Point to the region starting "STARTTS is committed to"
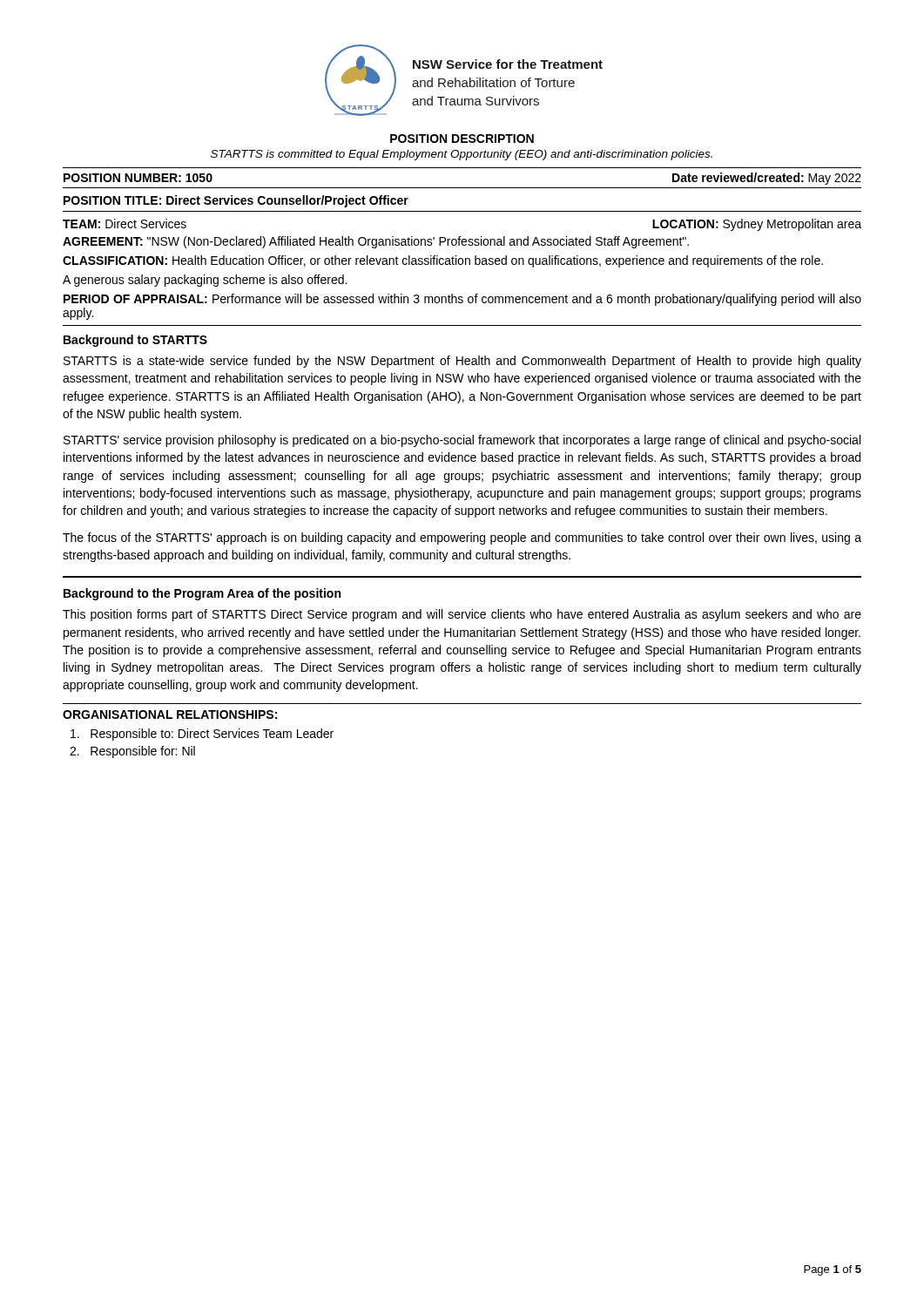 click(462, 154)
